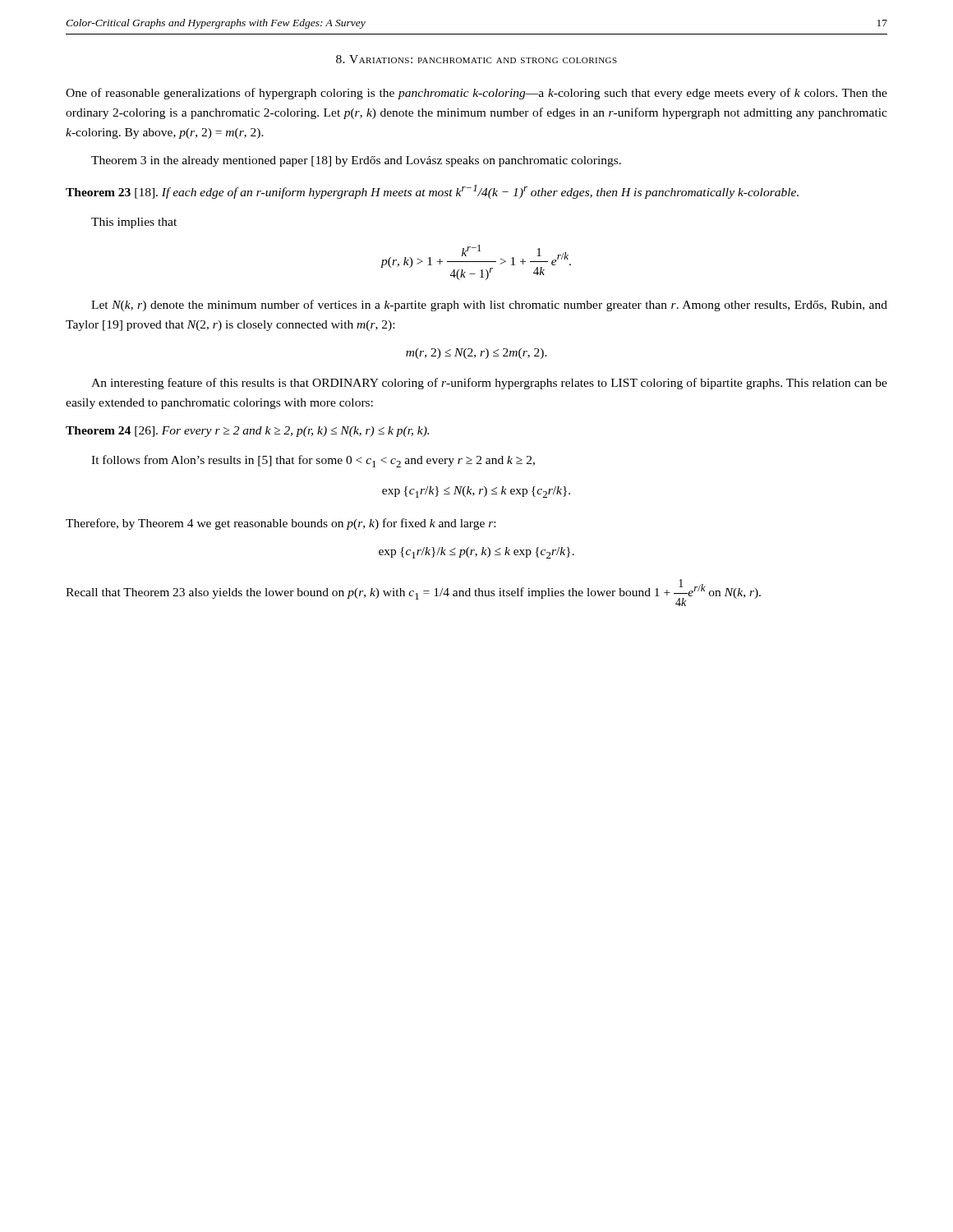Point to the block beginning "One of reasonable generalizations"
The height and width of the screenshot is (1232, 953).
[x=476, y=112]
